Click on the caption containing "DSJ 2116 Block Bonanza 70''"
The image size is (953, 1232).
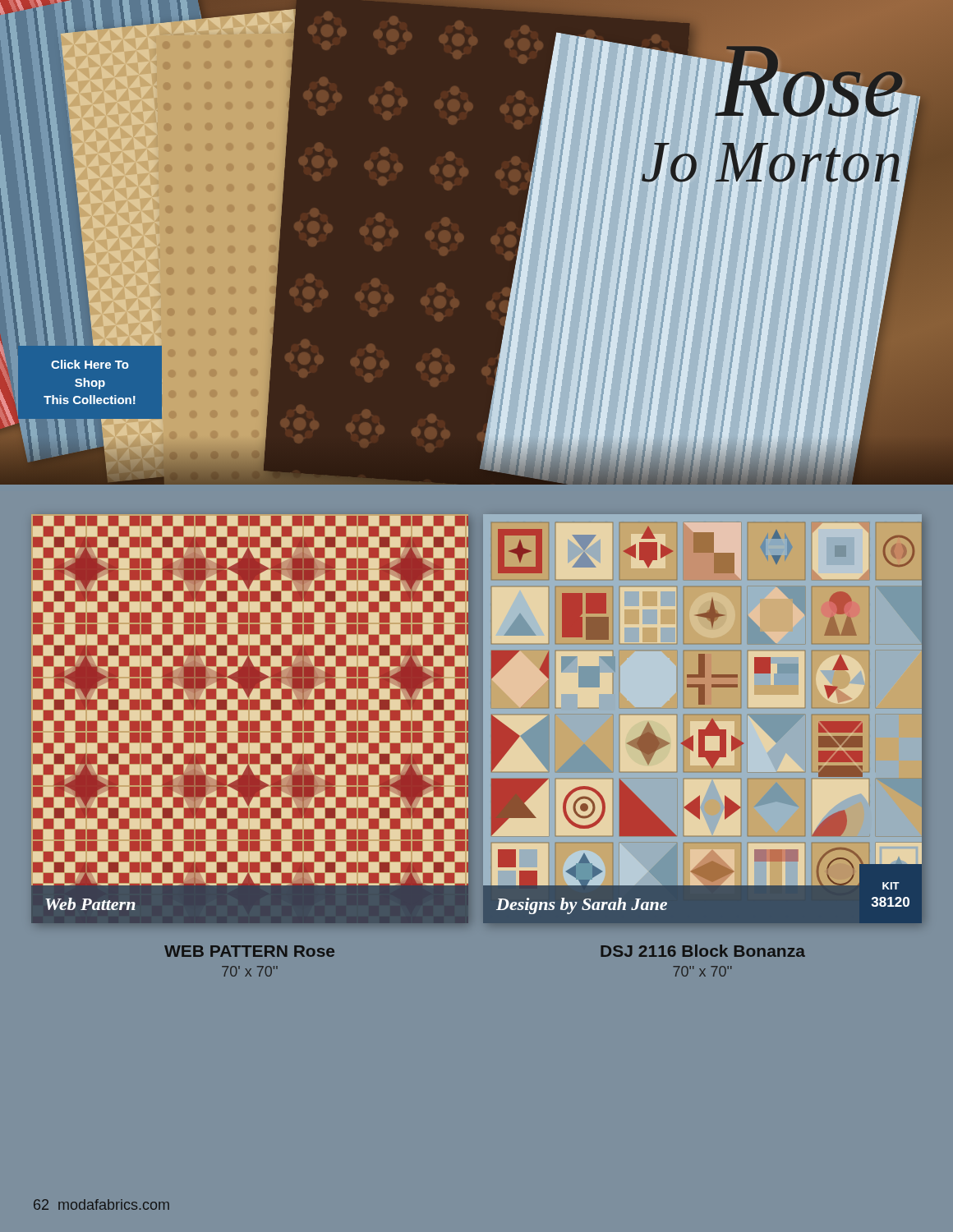[702, 961]
